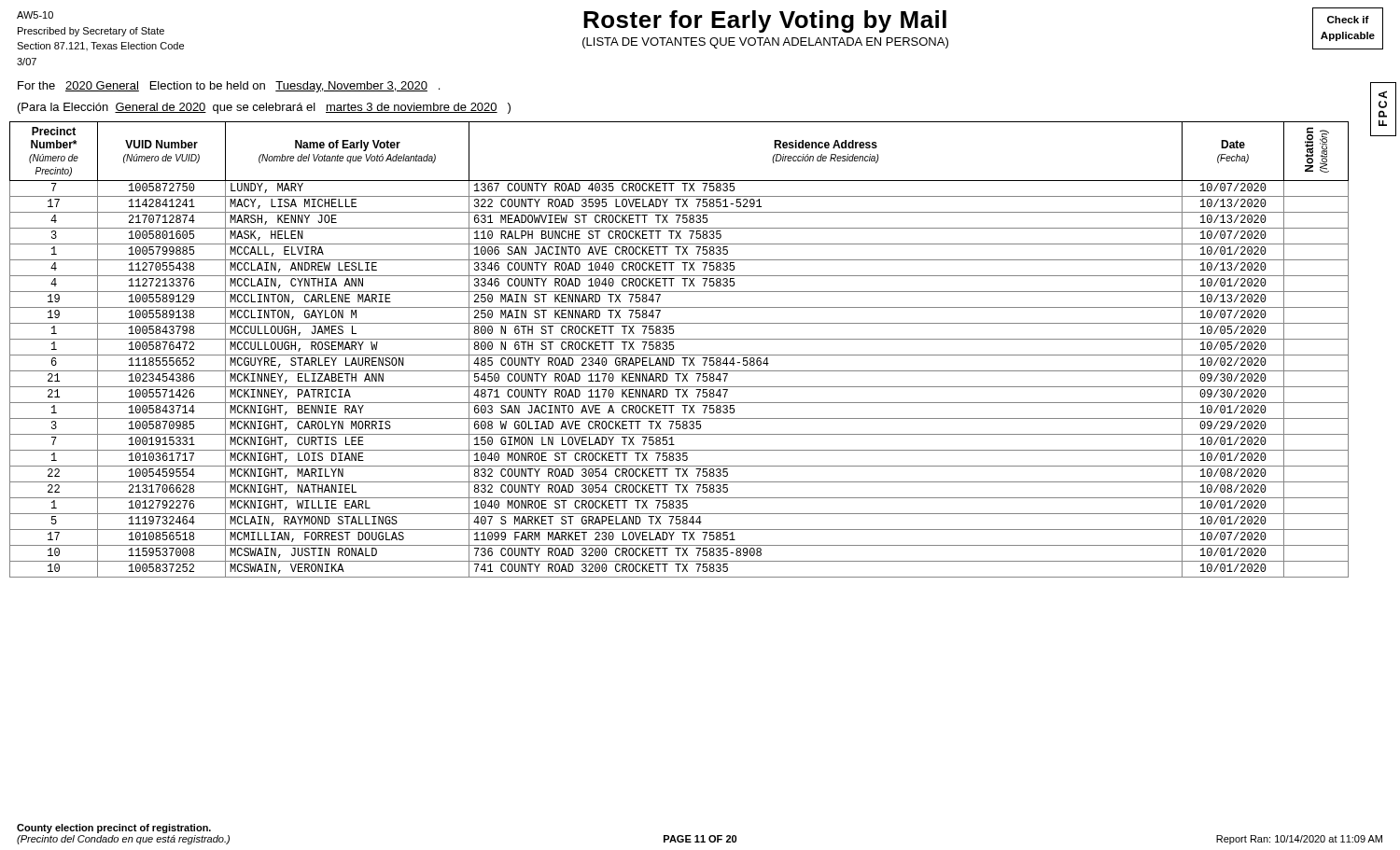Find the table that mentions "MCCLINTON, GAYLON M"

[679, 349]
